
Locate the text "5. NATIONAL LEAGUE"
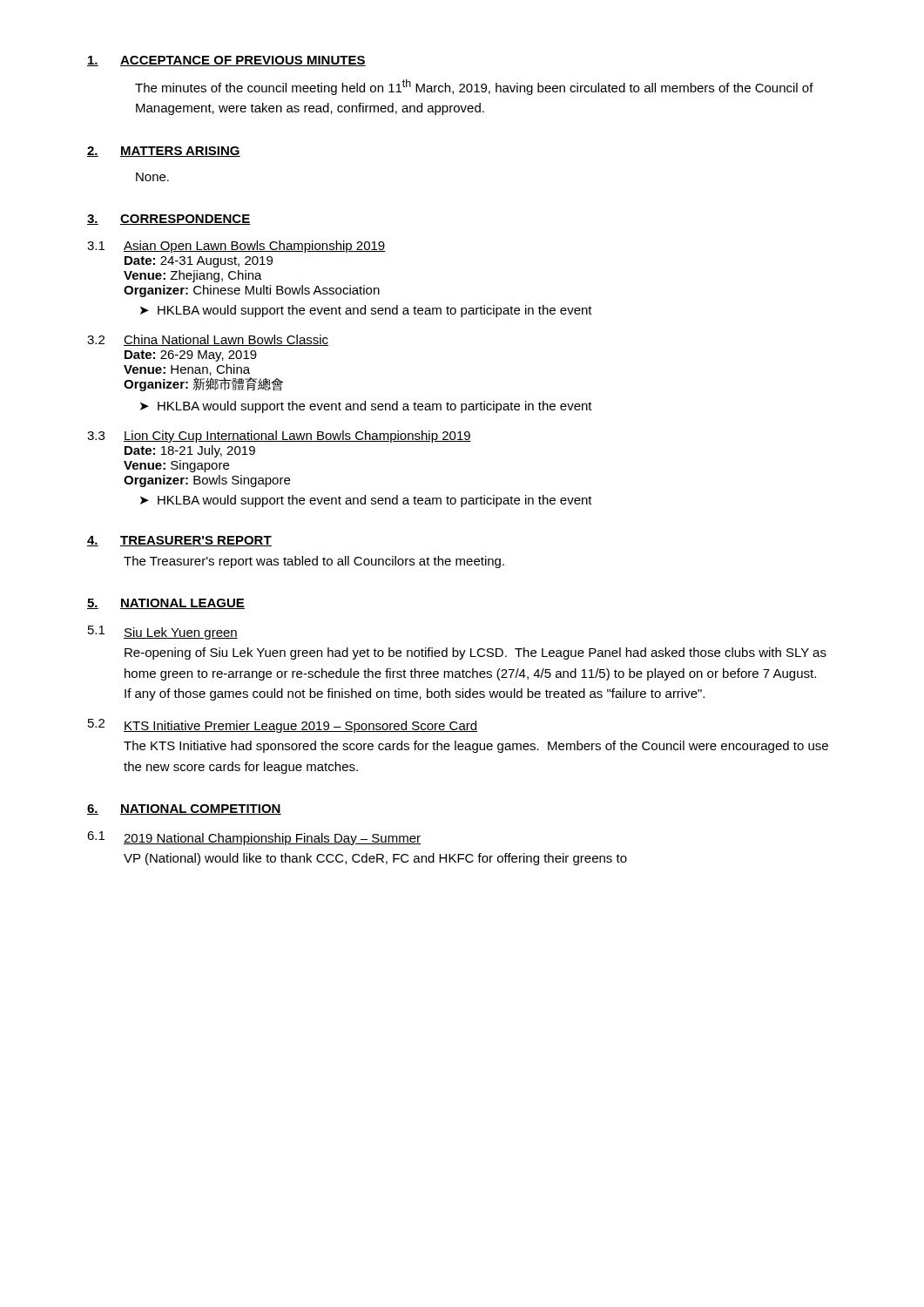(166, 603)
